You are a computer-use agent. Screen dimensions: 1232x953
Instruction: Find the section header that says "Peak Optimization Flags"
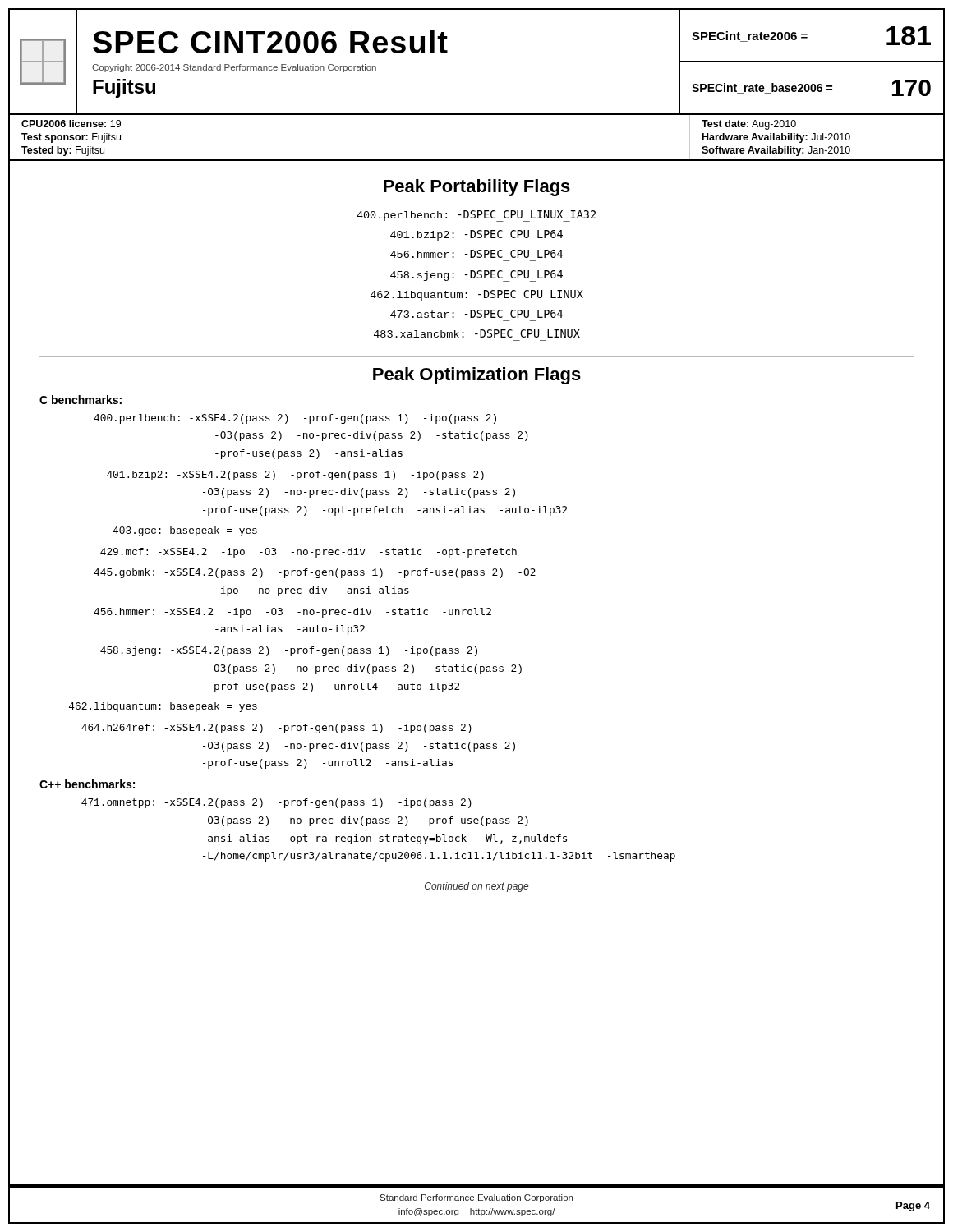pos(476,374)
